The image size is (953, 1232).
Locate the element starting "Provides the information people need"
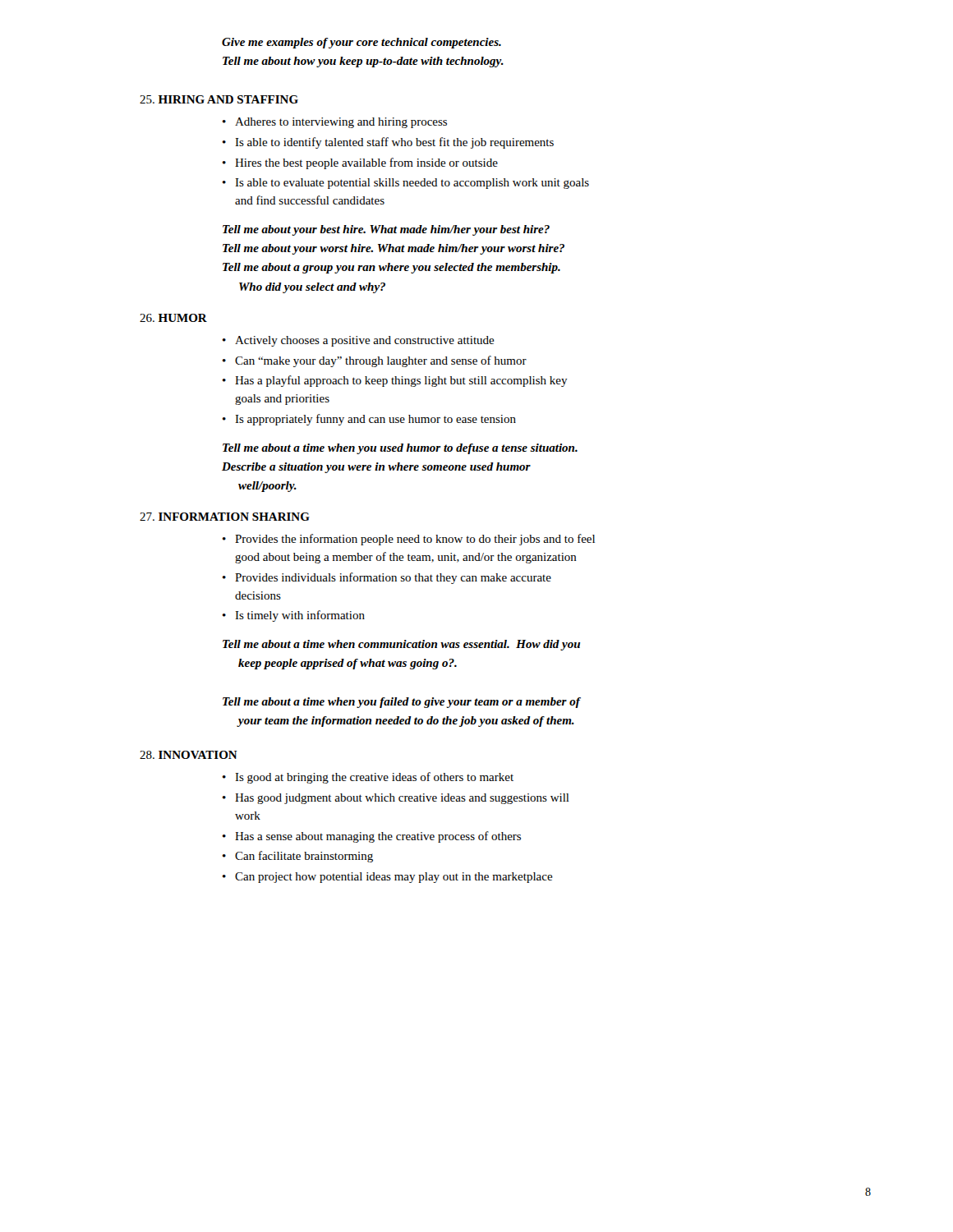415,548
